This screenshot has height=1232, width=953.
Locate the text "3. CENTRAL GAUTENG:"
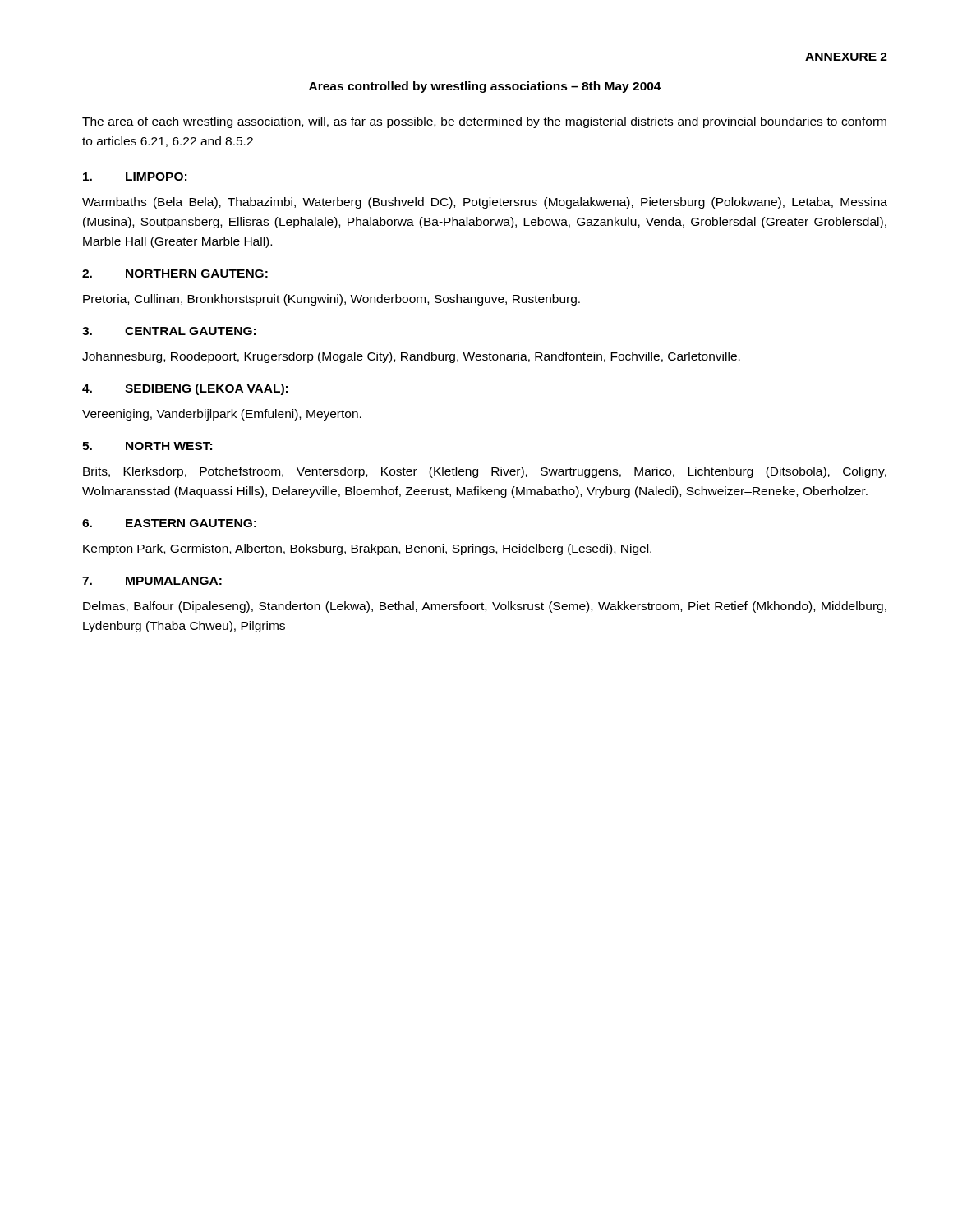[170, 331]
